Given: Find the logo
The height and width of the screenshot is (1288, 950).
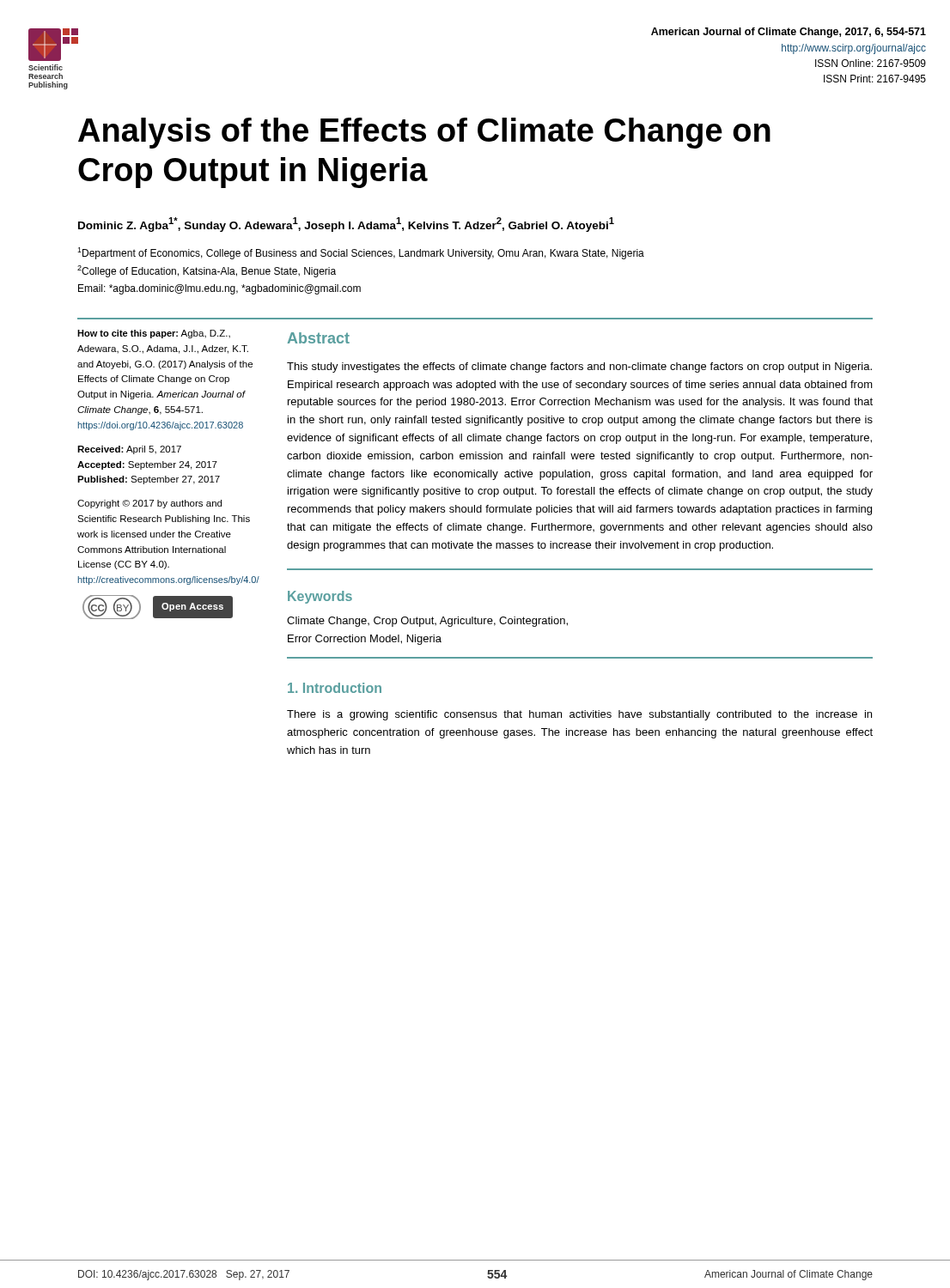Looking at the screenshot, I should click(71, 60).
